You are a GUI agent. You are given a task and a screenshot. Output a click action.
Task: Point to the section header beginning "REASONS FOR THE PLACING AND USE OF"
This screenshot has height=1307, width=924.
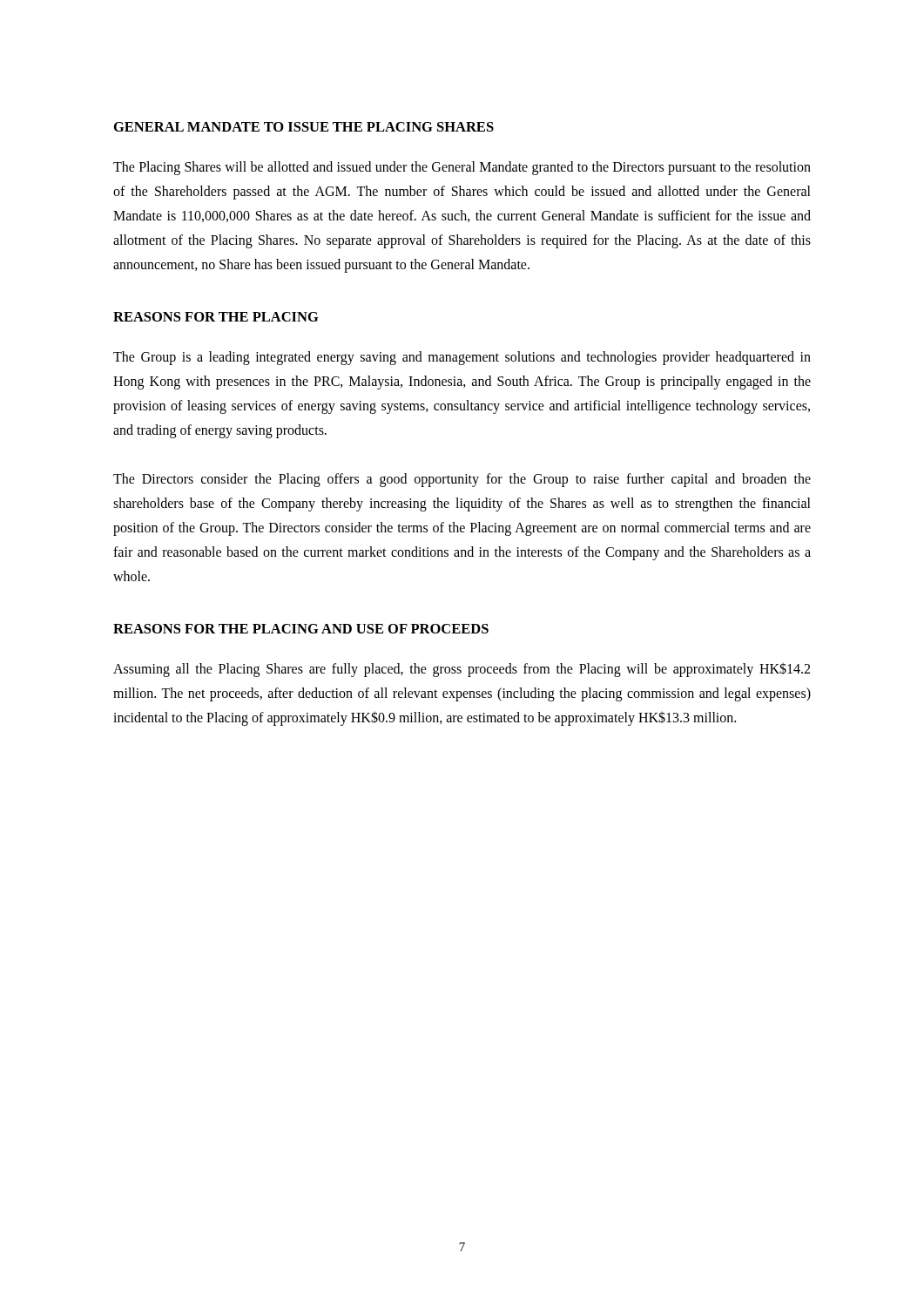(301, 629)
